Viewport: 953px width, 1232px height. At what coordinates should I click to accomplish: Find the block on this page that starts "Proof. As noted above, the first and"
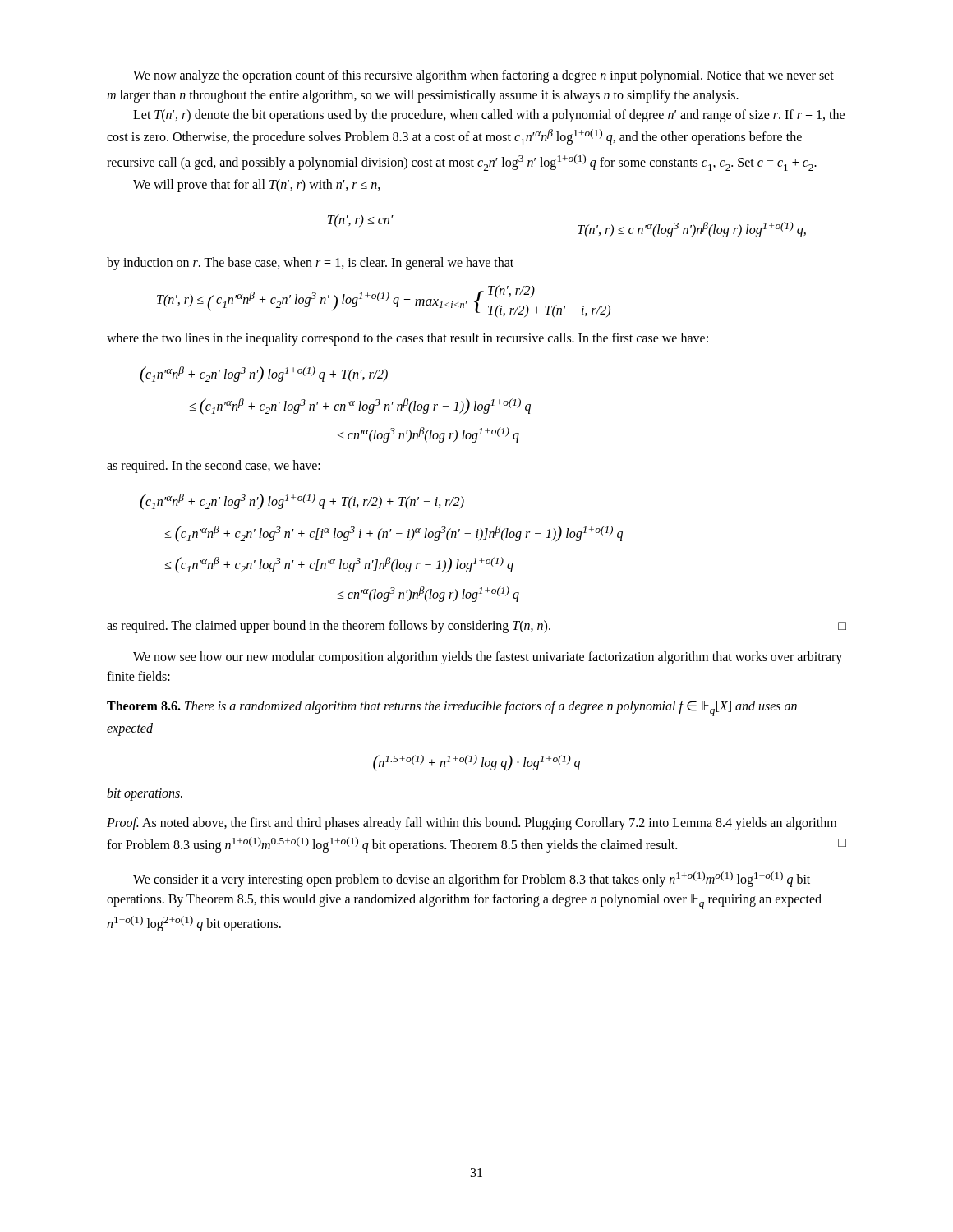click(x=476, y=835)
